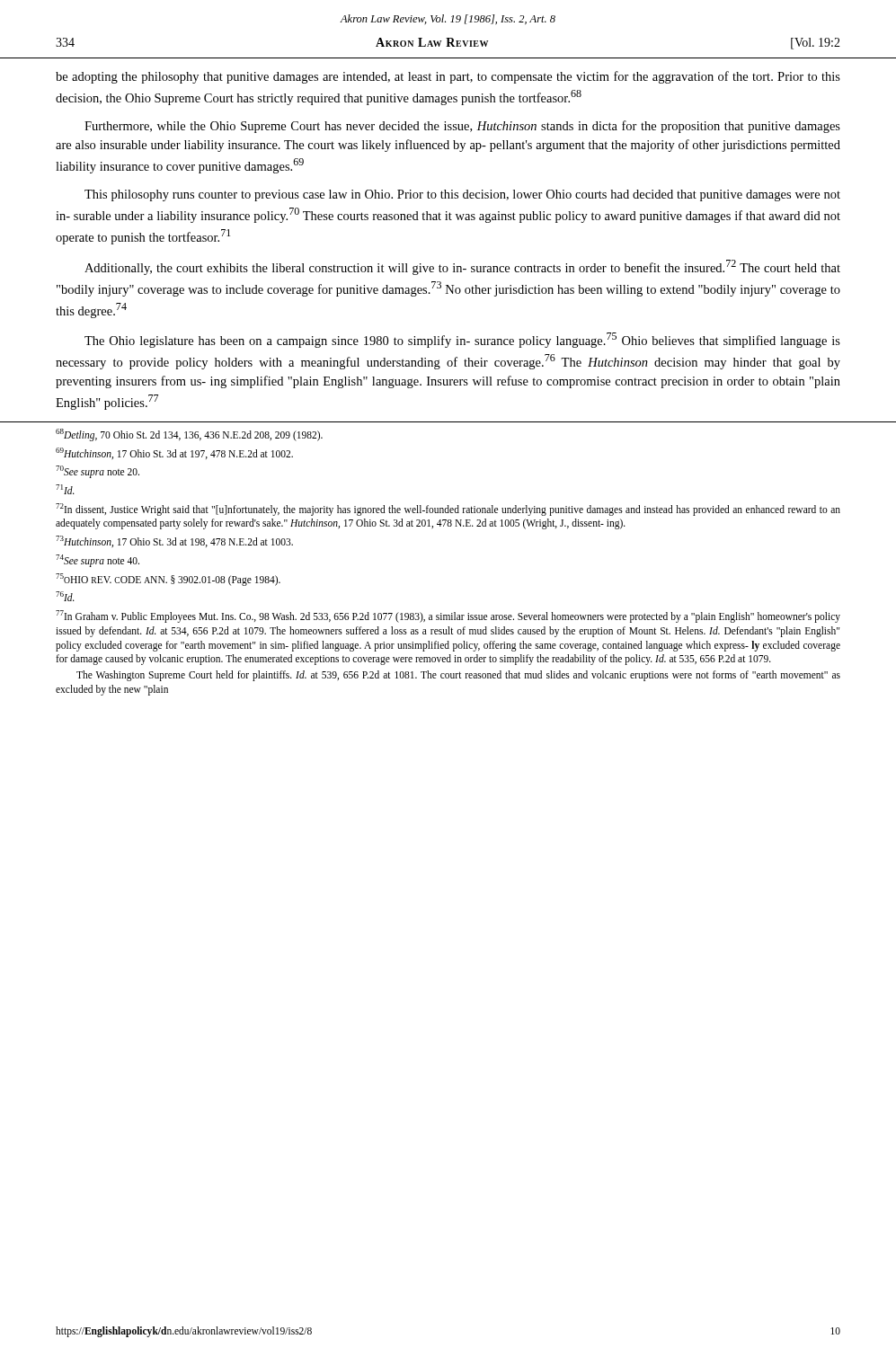The width and height of the screenshot is (896, 1348).
Task: Navigate to the block starting "70See supra note"
Action: click(98, 471)
